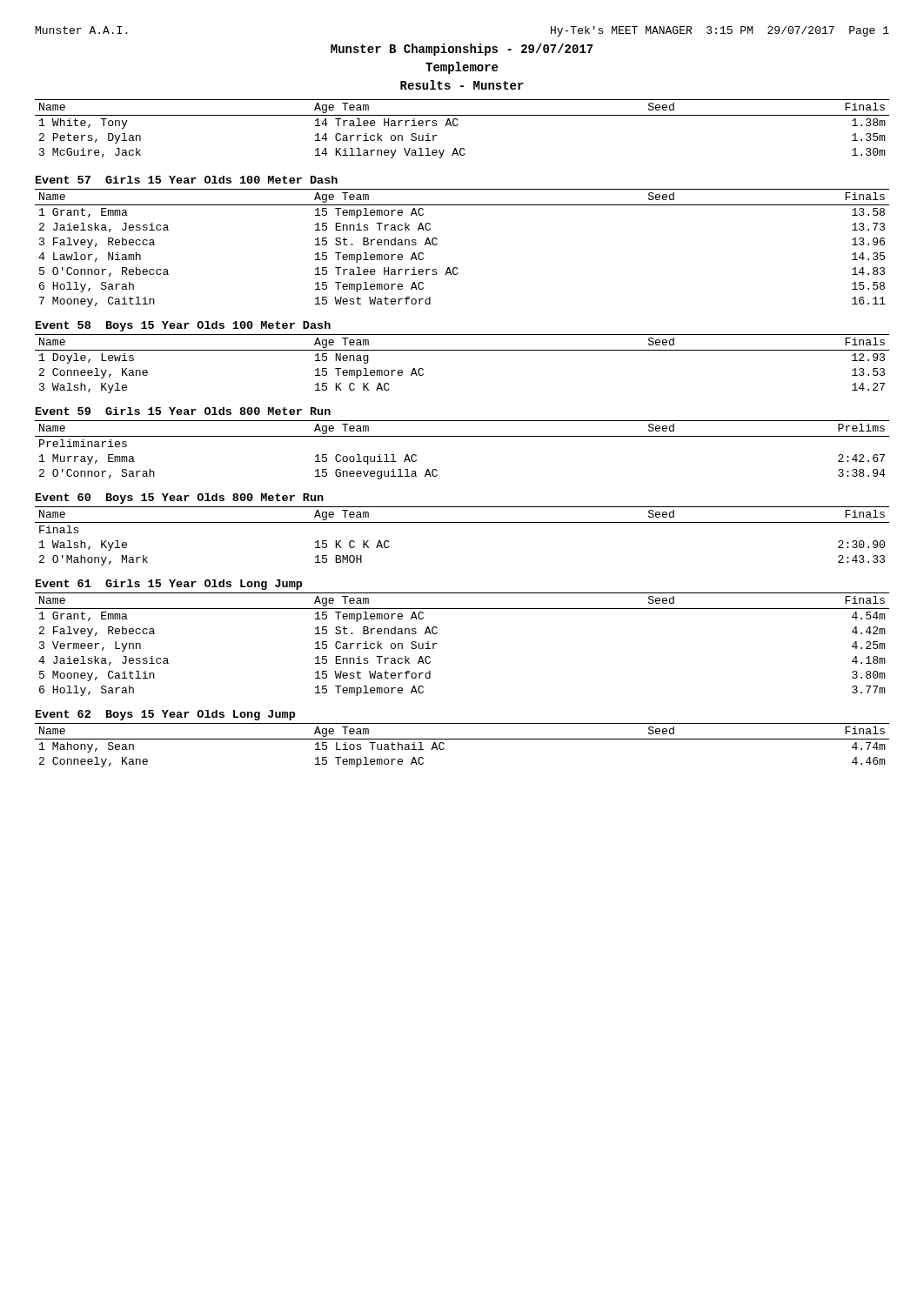Point to the element starting "Event 59 Girls 15 Year Olds"
Image resolution: width=924 pixels, height=1305 pixels.
point(183,412)
